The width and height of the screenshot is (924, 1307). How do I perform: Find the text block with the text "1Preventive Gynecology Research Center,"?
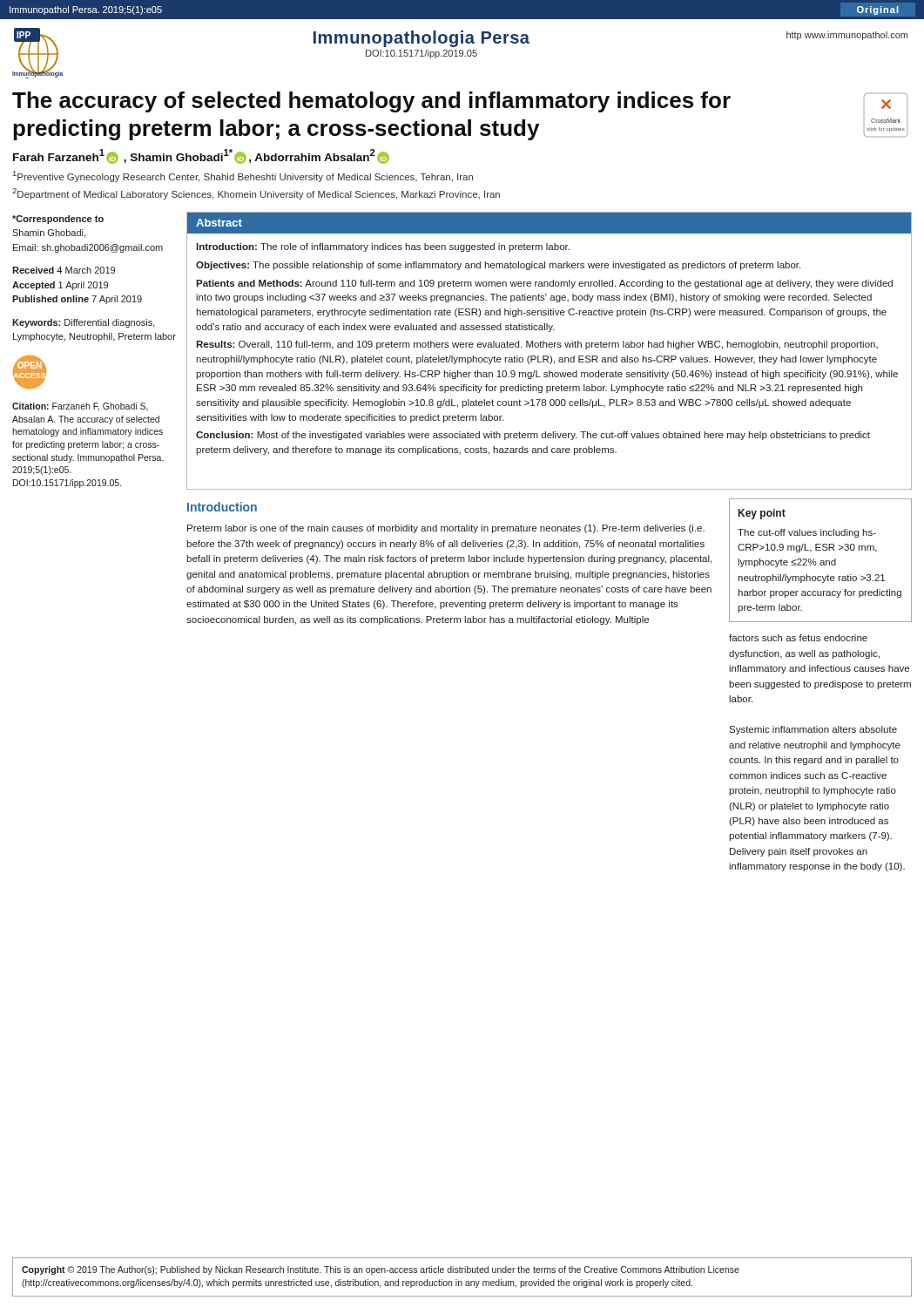pos(256,184)
